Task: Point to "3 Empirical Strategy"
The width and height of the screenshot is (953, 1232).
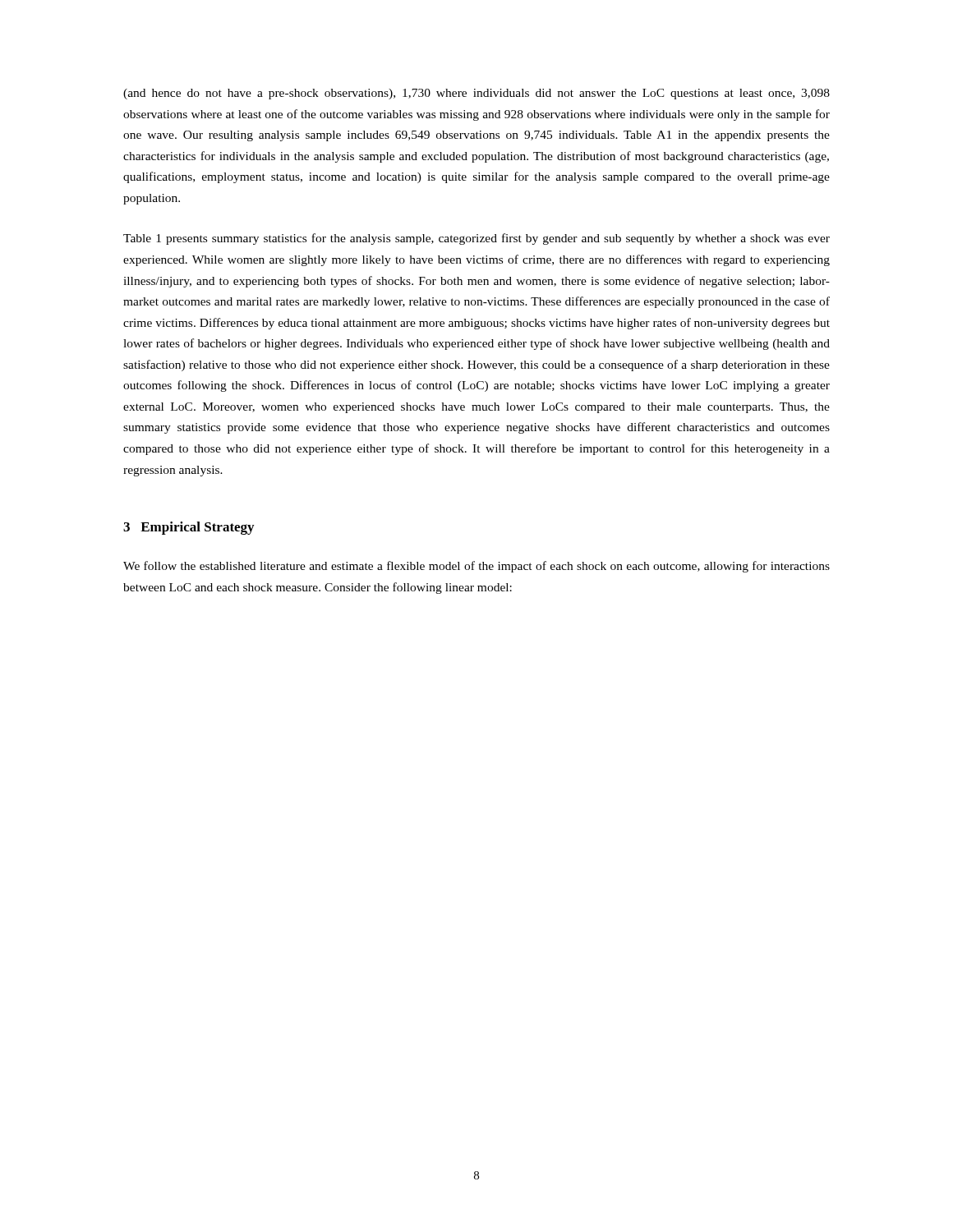Action: pyautogui.click(x=189, y=527)
